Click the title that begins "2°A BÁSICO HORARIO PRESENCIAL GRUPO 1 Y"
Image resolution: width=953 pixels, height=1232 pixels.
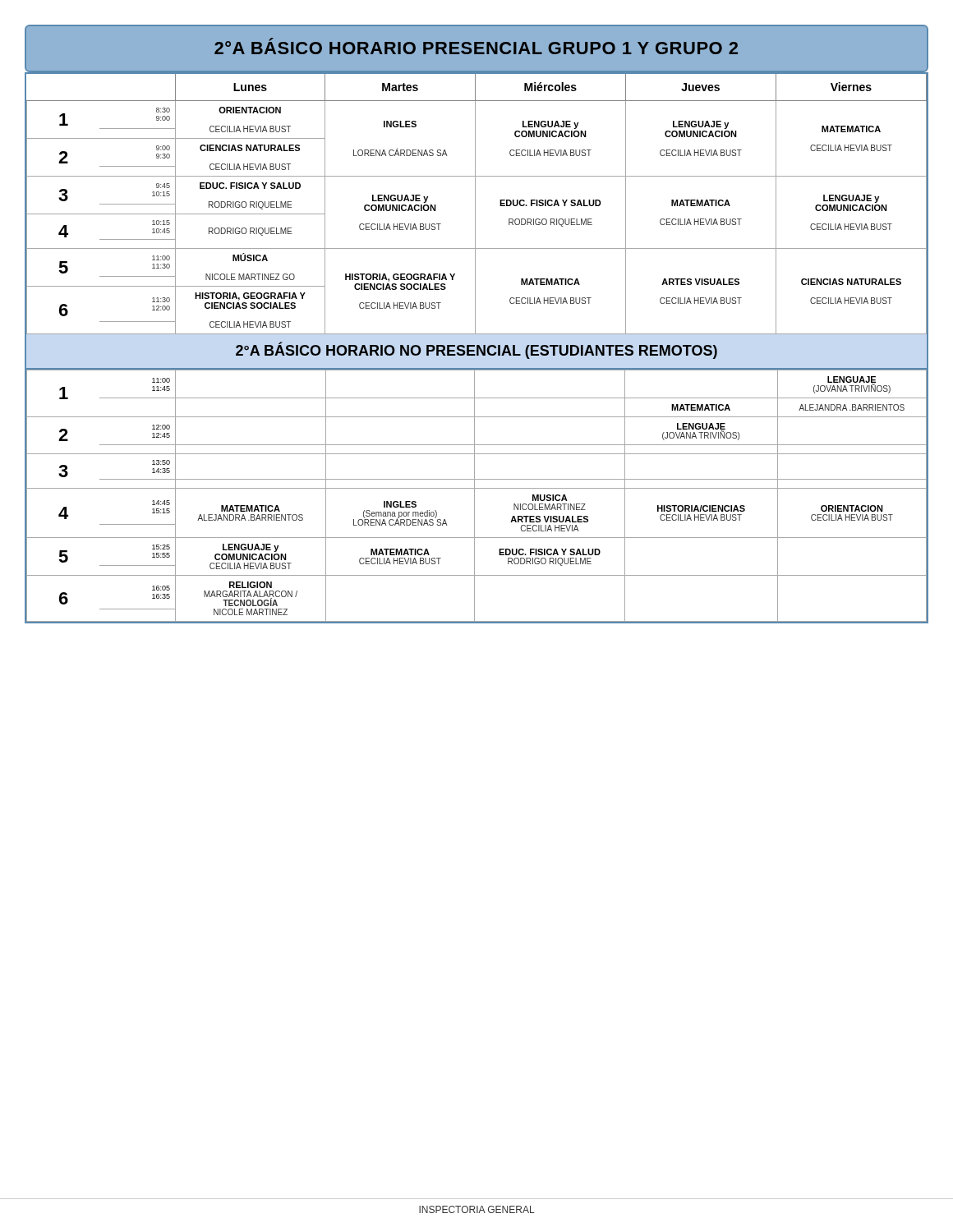click(476, 48)
